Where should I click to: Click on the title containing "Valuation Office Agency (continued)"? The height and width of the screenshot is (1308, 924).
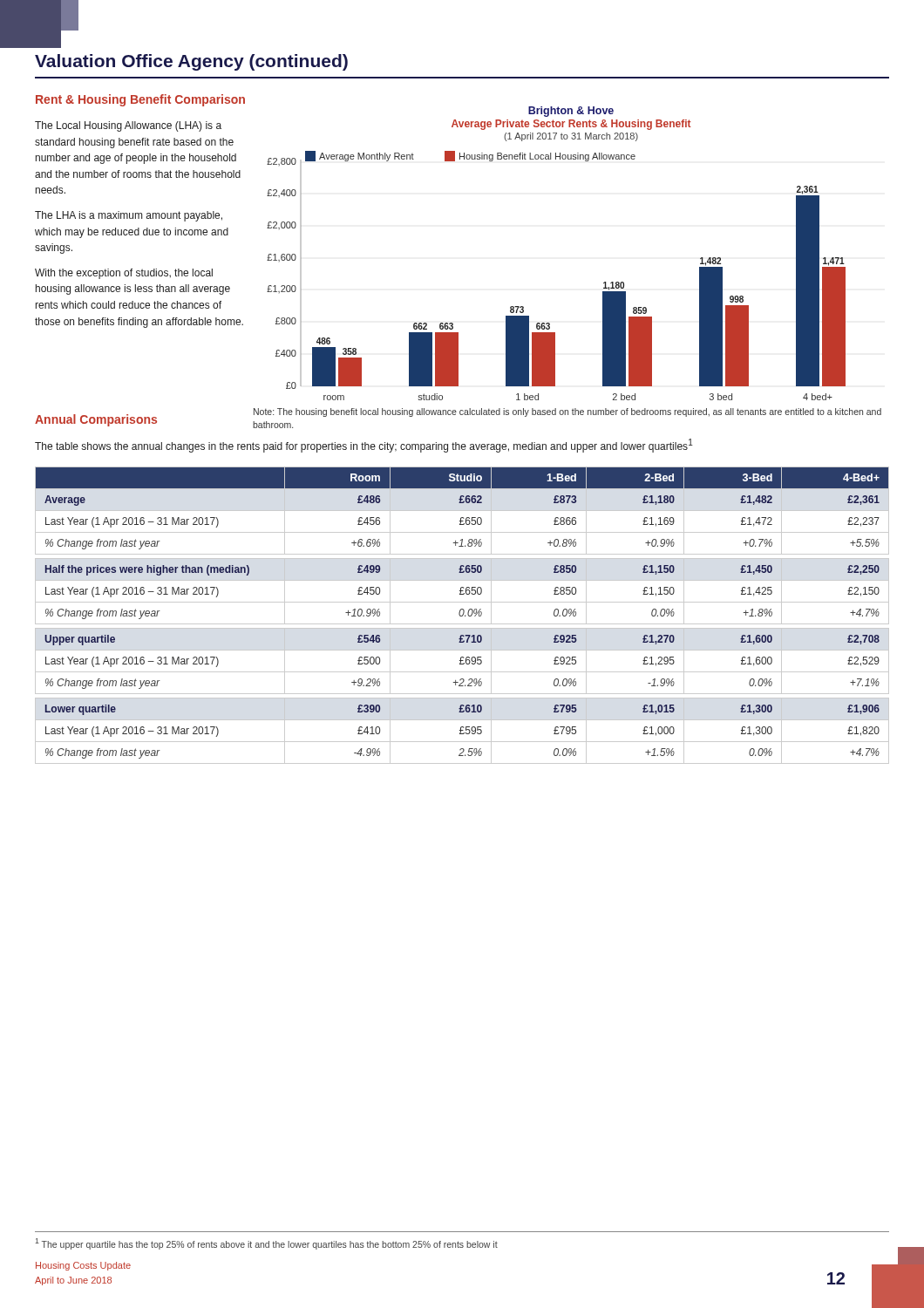(192, 61)
